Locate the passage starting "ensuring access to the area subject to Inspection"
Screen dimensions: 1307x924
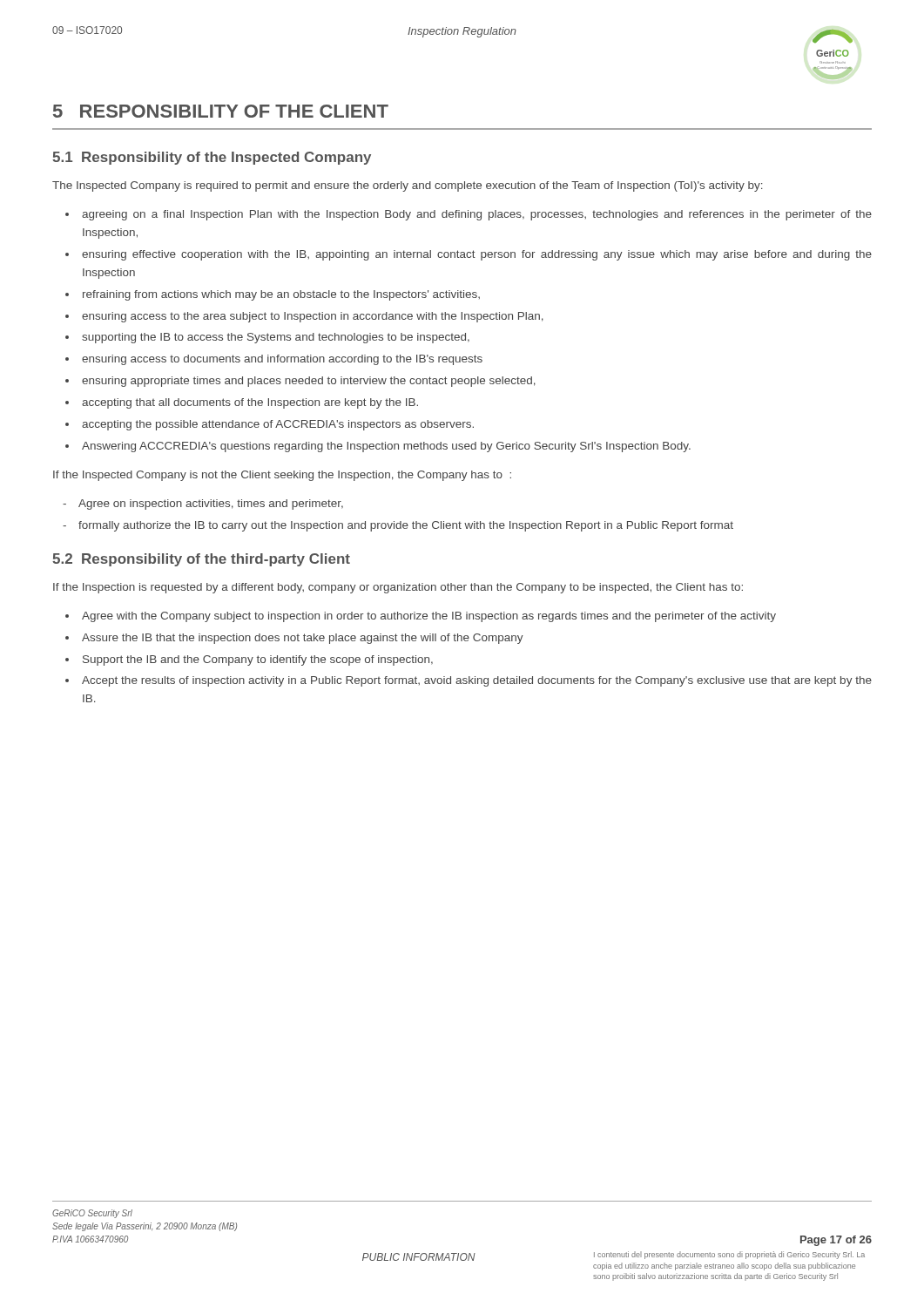click(x=313, y=316)
